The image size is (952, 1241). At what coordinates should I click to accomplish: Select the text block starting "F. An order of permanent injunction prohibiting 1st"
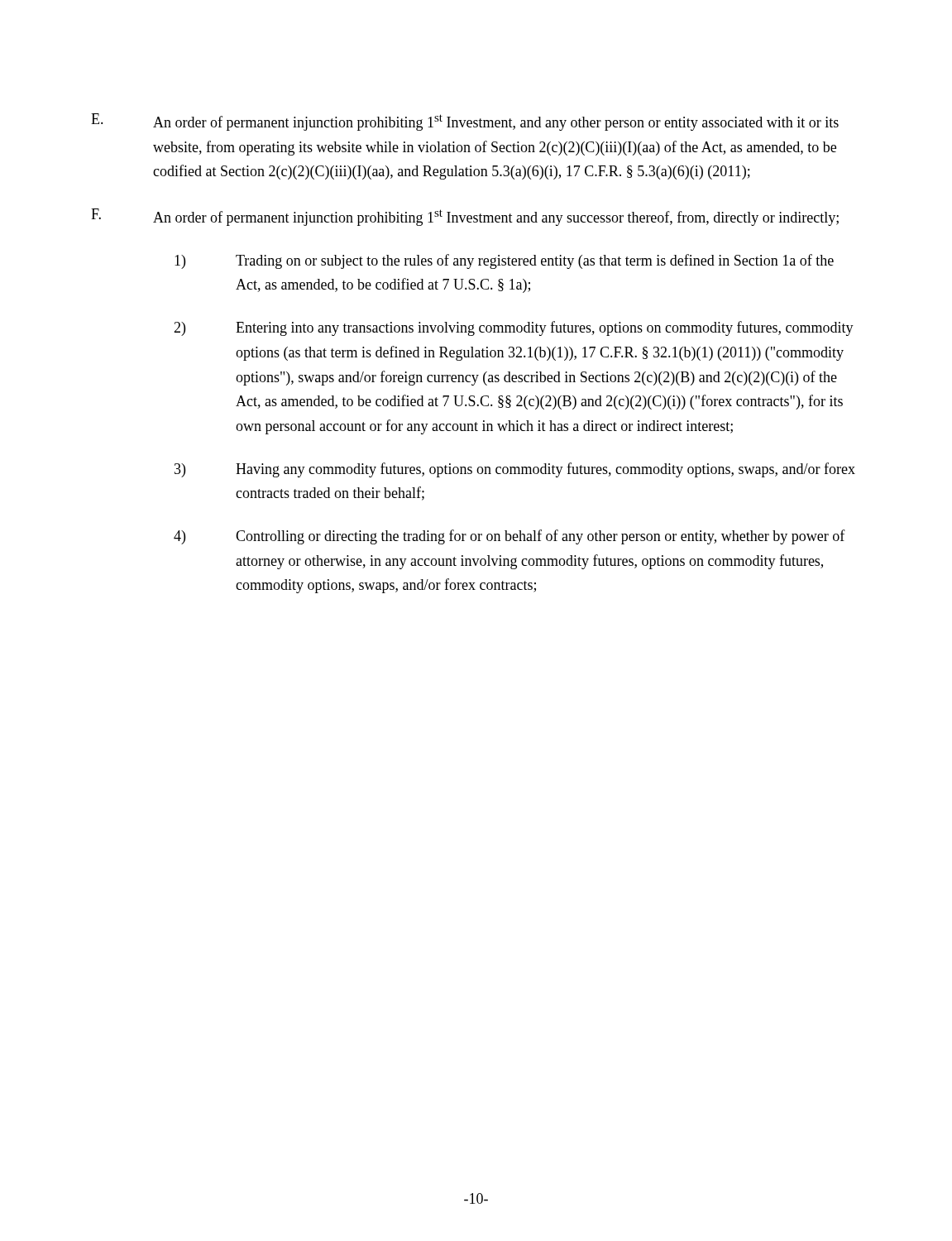click(x=476, y=217)
